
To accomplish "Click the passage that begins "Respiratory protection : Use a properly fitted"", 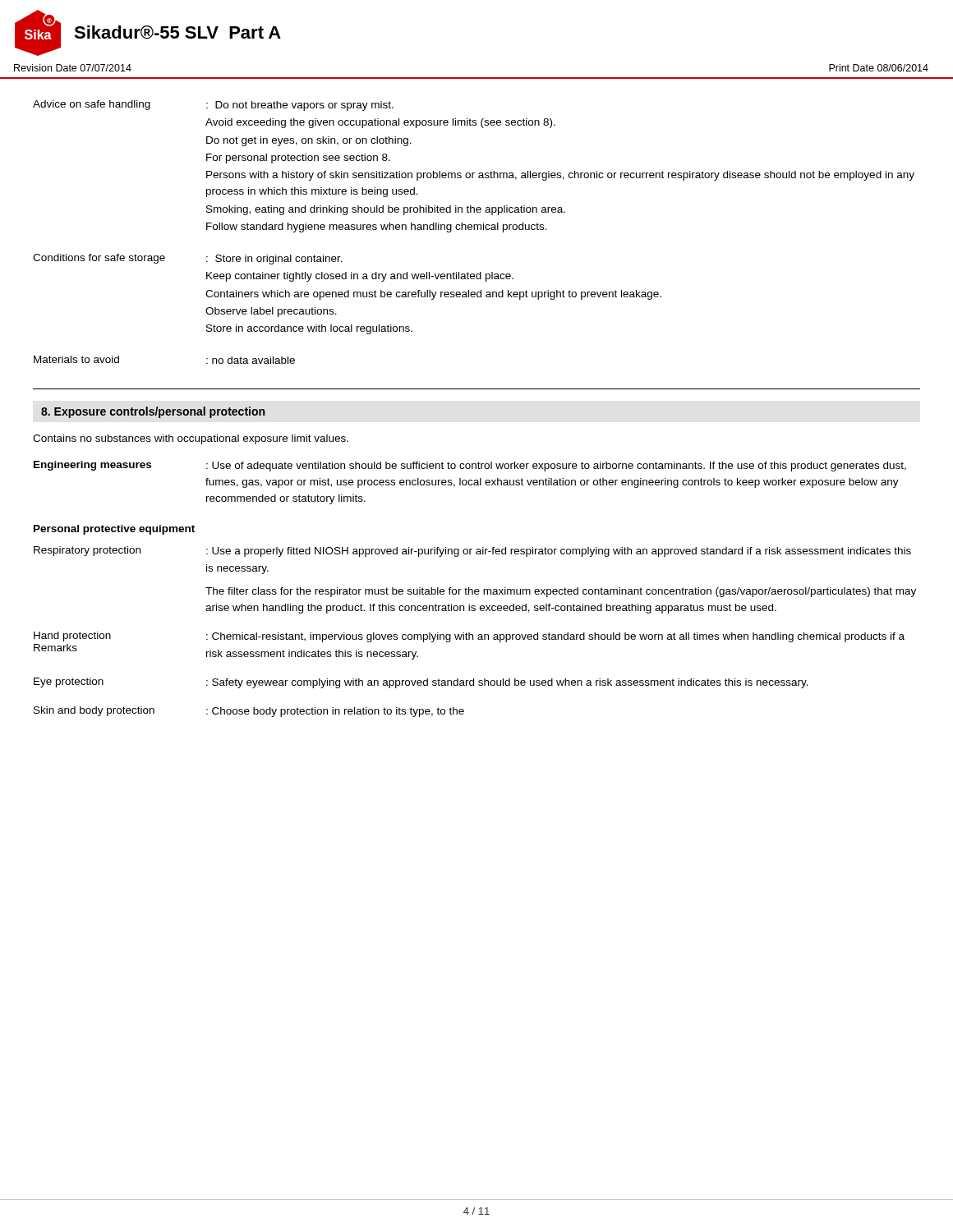I will [x=476, y=580].
